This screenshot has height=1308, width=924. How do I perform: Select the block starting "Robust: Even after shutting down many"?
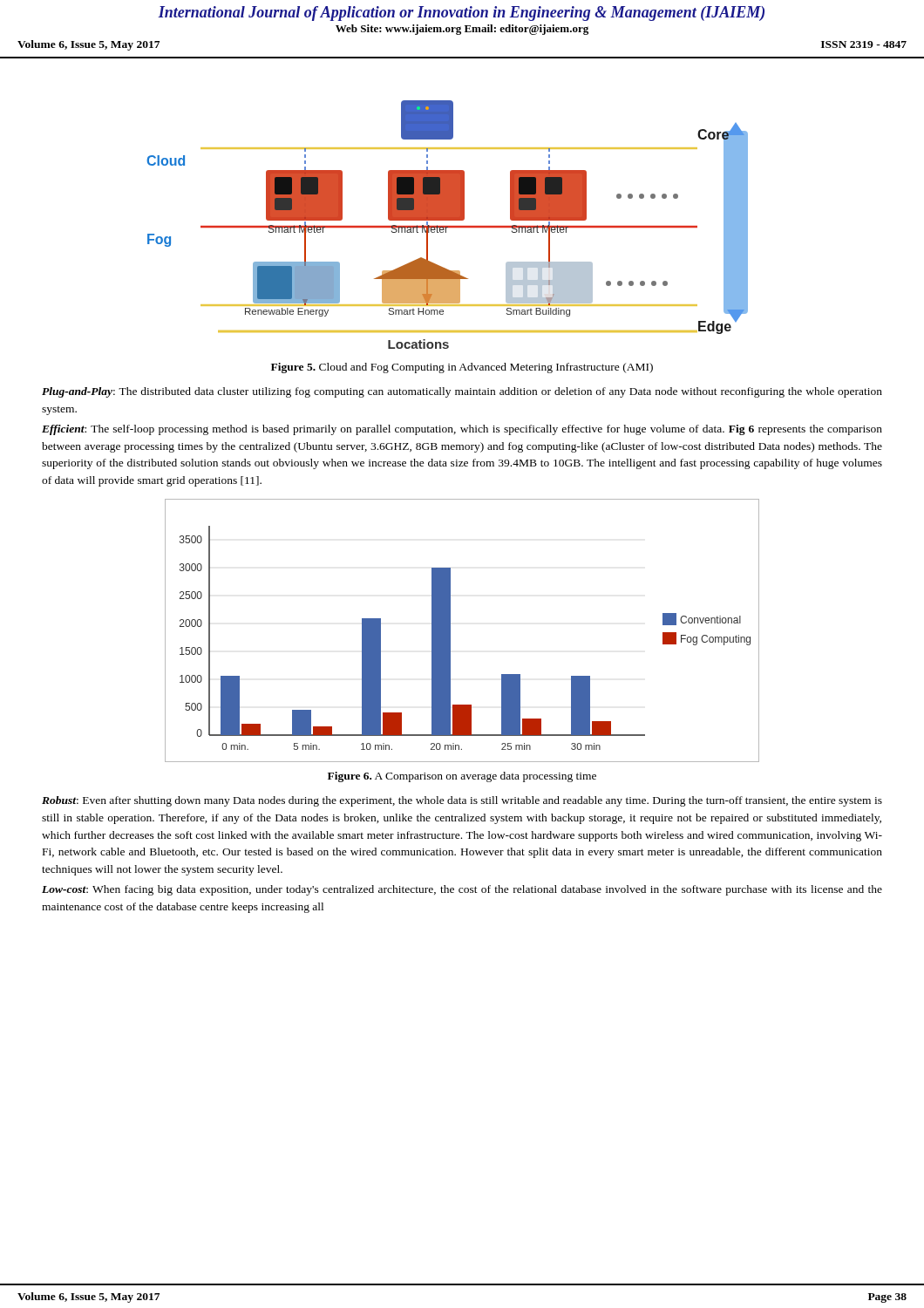click(462, 835)
